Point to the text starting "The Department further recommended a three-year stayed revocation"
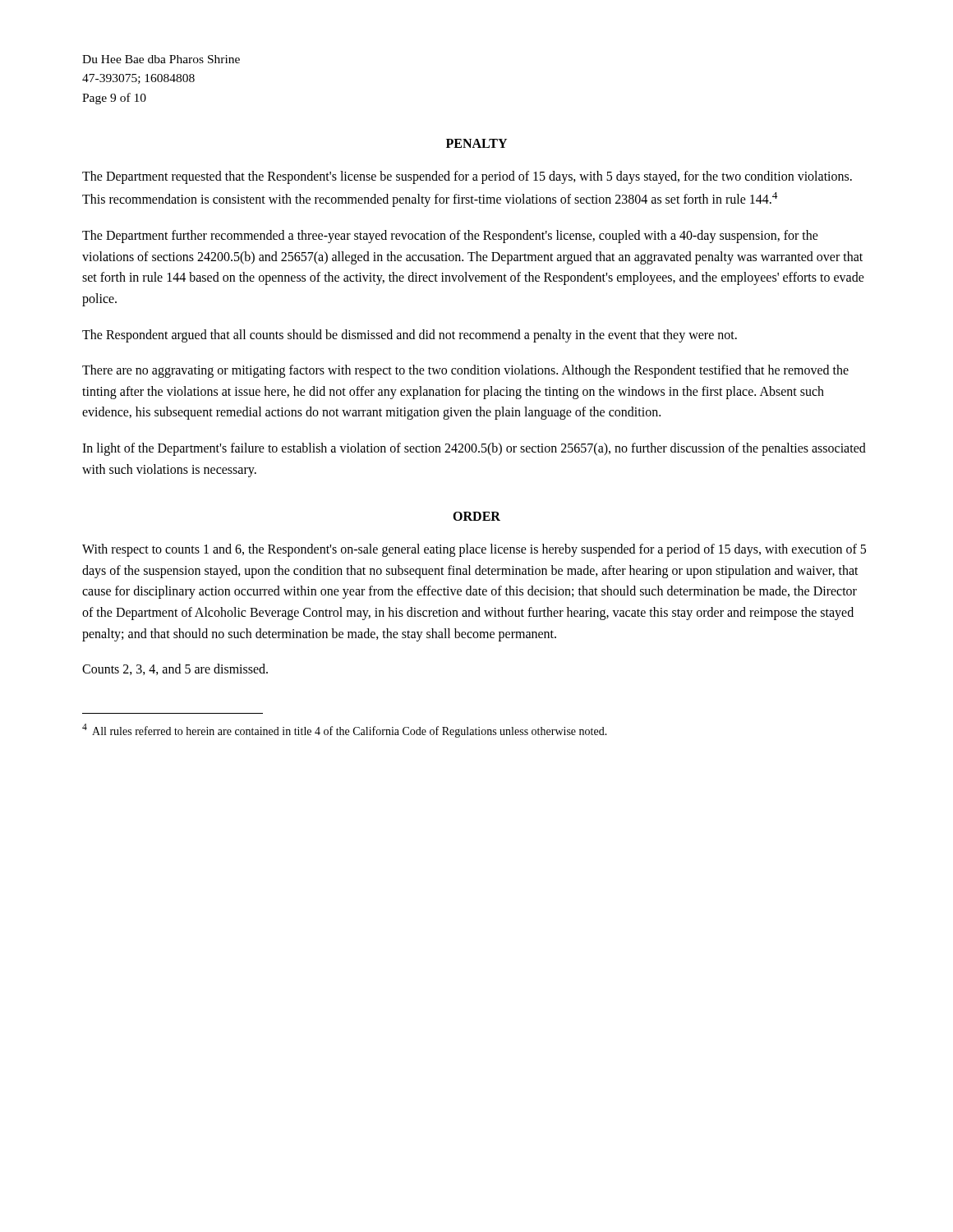Image resolution: width=953 pixels, height=1232 pixels. [x=473, y=267]
